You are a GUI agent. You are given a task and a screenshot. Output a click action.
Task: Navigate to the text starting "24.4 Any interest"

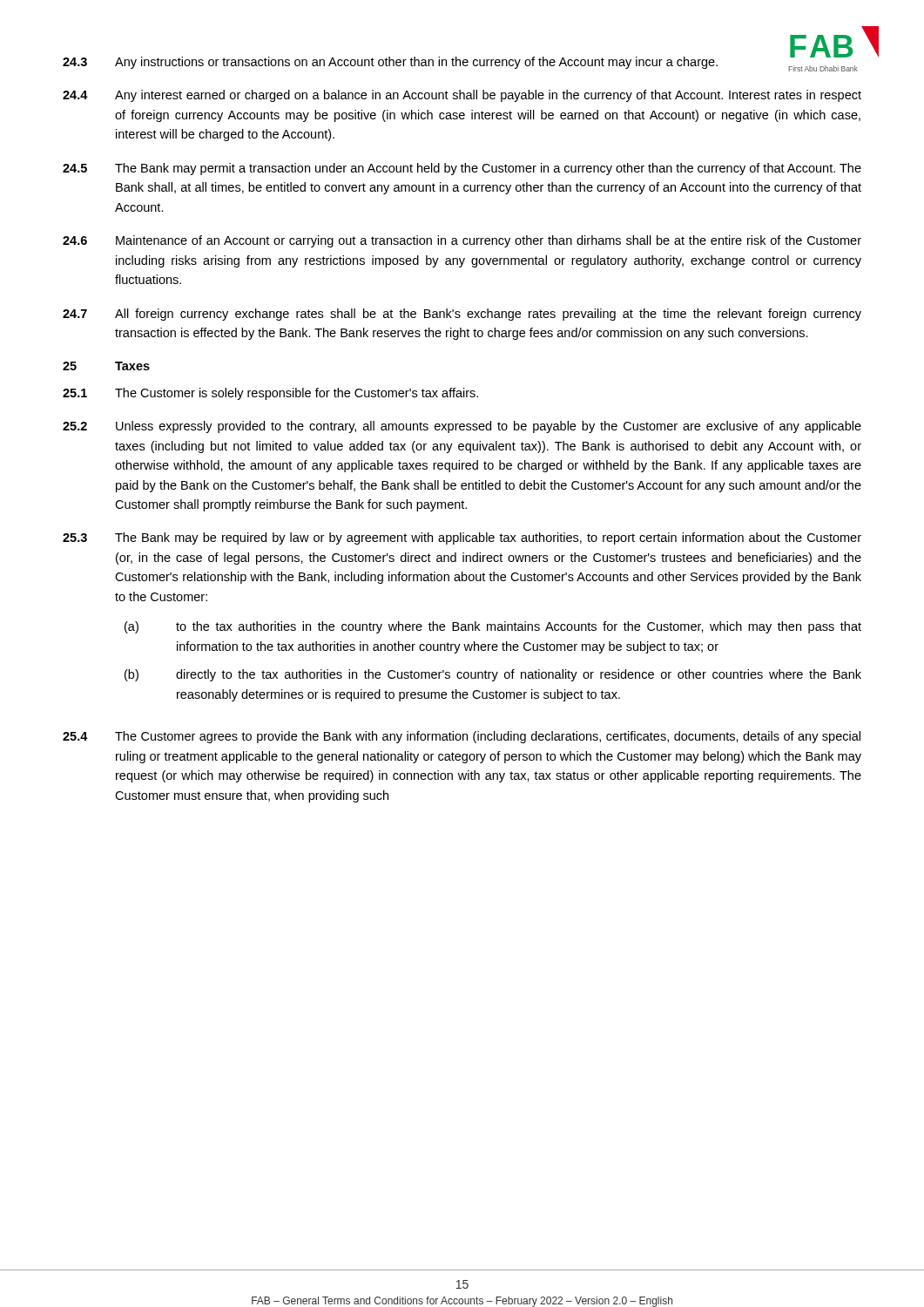click(462, 115)
